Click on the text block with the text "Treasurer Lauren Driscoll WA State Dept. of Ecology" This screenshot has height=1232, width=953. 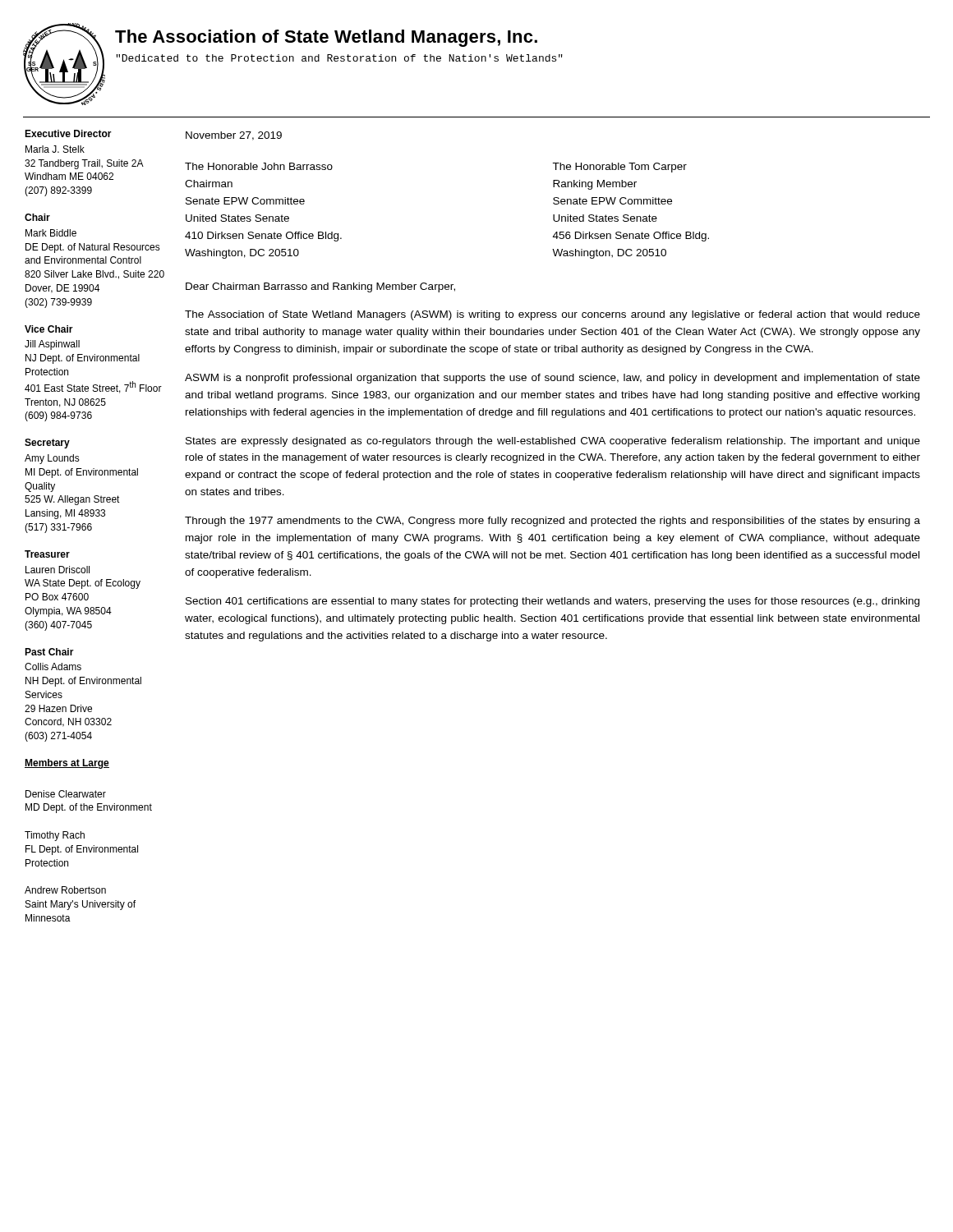[x=97, y=589]
